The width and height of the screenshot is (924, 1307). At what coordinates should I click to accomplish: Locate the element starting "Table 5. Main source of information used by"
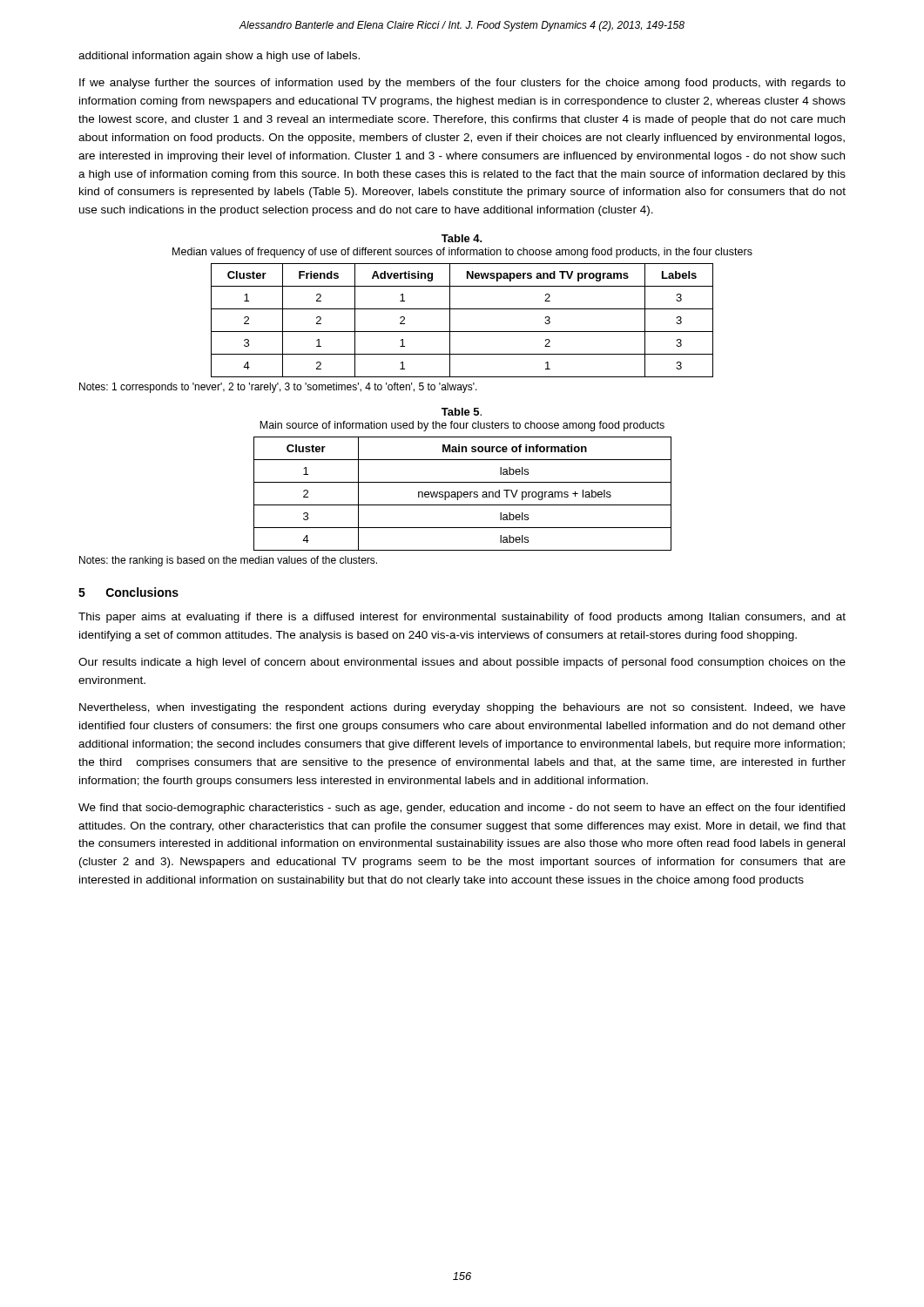(x=462, y=419)
